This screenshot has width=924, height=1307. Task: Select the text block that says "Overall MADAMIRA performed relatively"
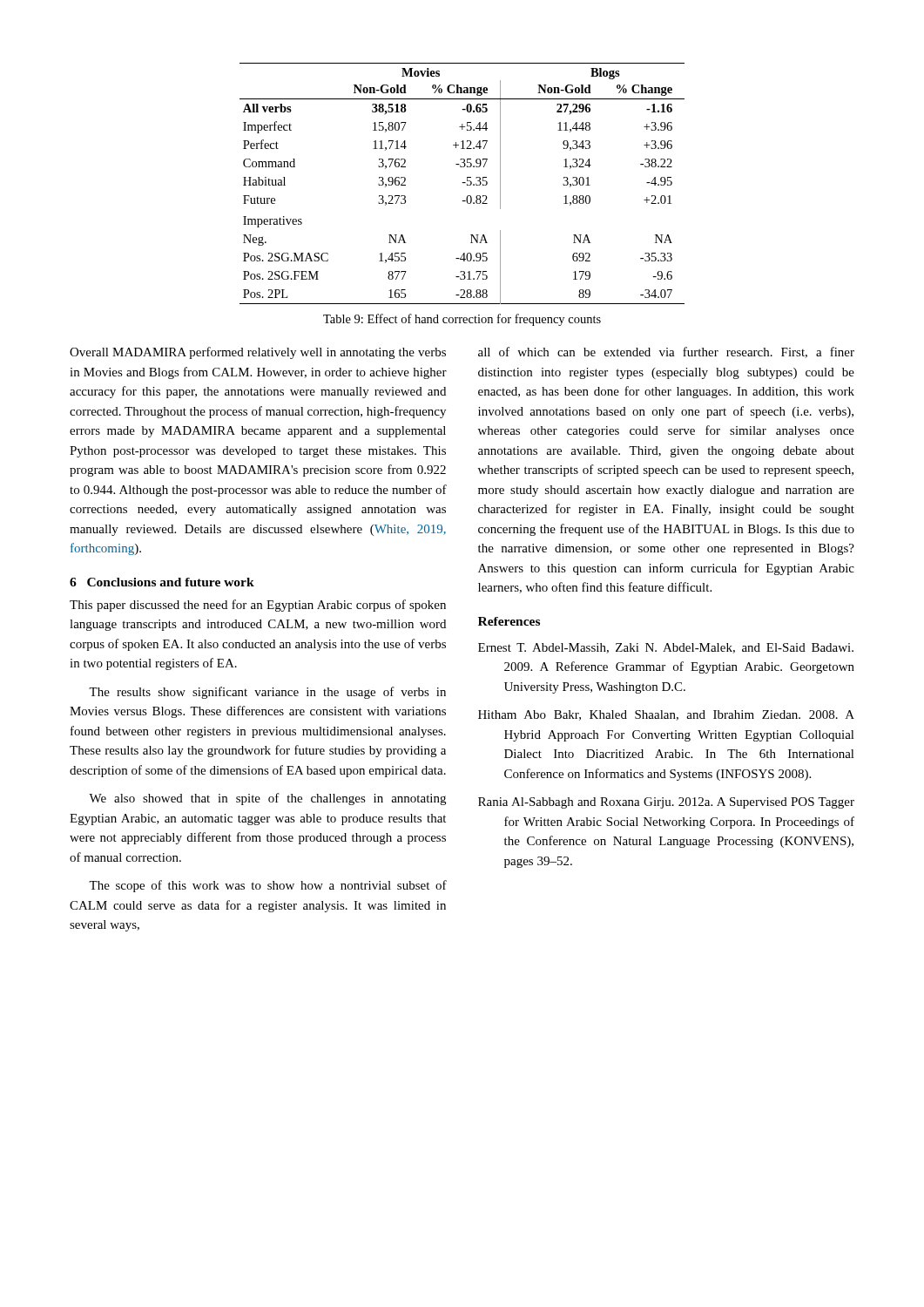(x=258, y=450)
